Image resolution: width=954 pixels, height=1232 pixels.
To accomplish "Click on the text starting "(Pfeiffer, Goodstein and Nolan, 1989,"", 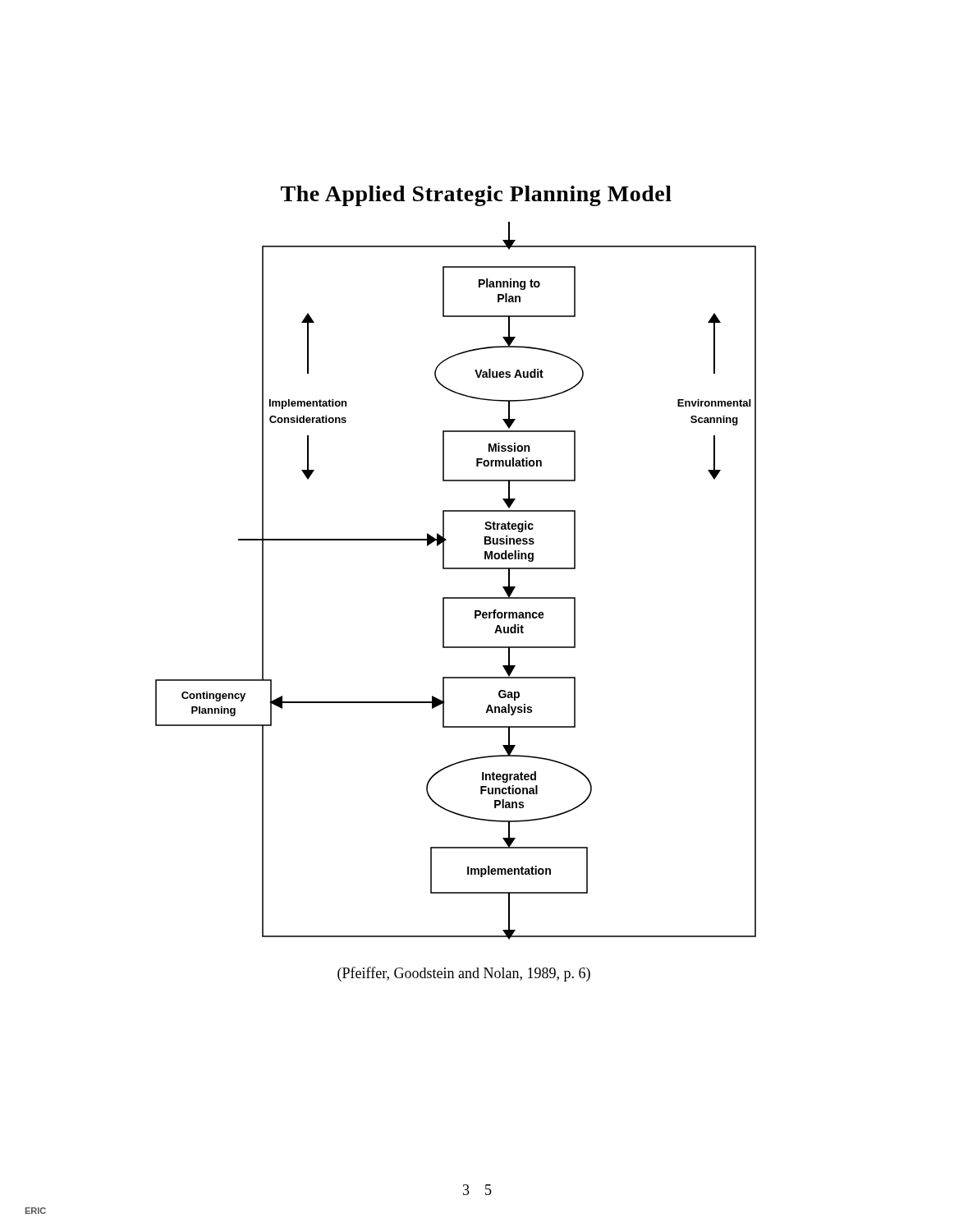I will pos(464,973).
